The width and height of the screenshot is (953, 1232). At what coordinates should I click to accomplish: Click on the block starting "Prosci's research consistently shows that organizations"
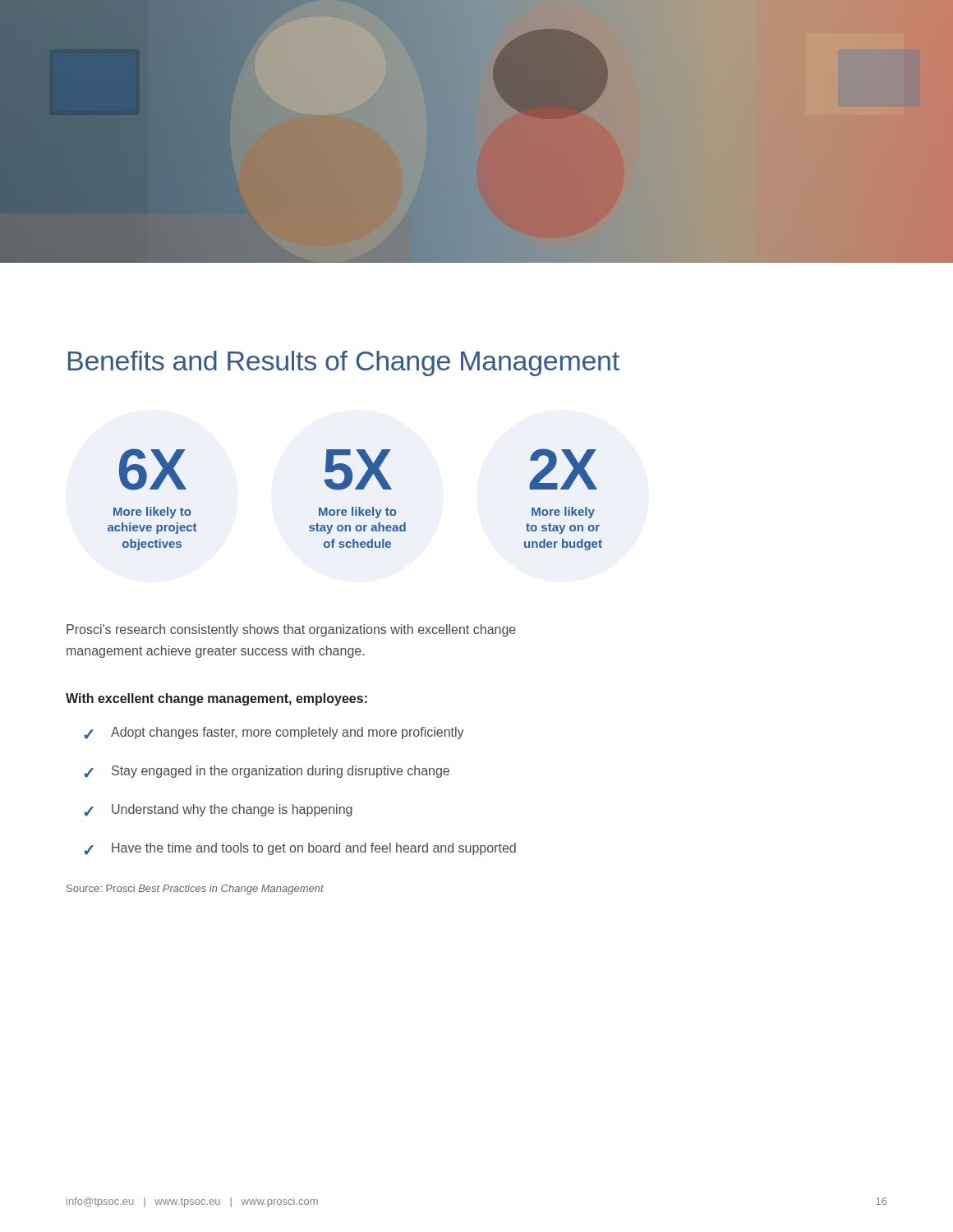tap(291, 640)
